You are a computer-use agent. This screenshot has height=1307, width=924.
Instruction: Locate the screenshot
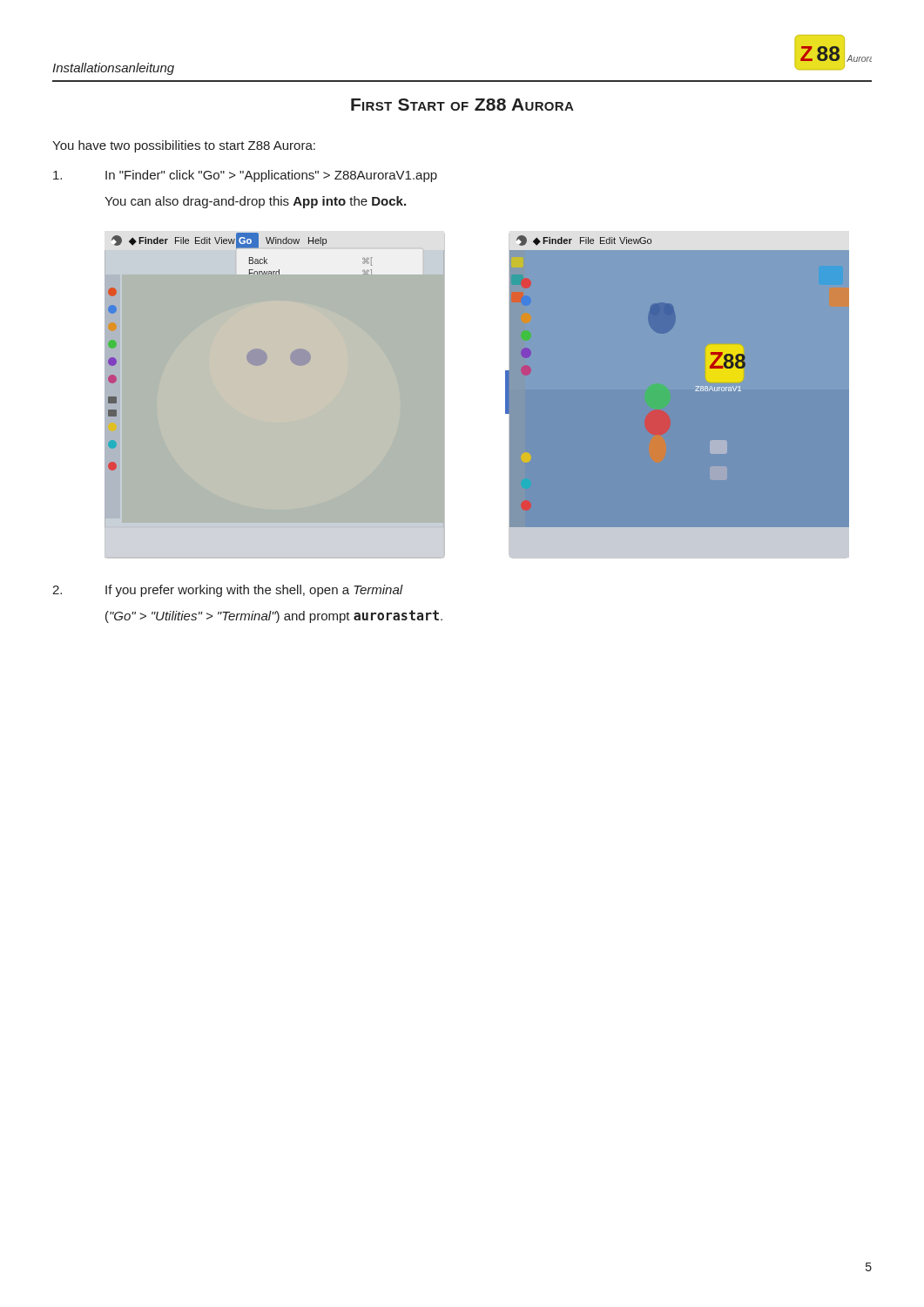[x=477, y=396]
